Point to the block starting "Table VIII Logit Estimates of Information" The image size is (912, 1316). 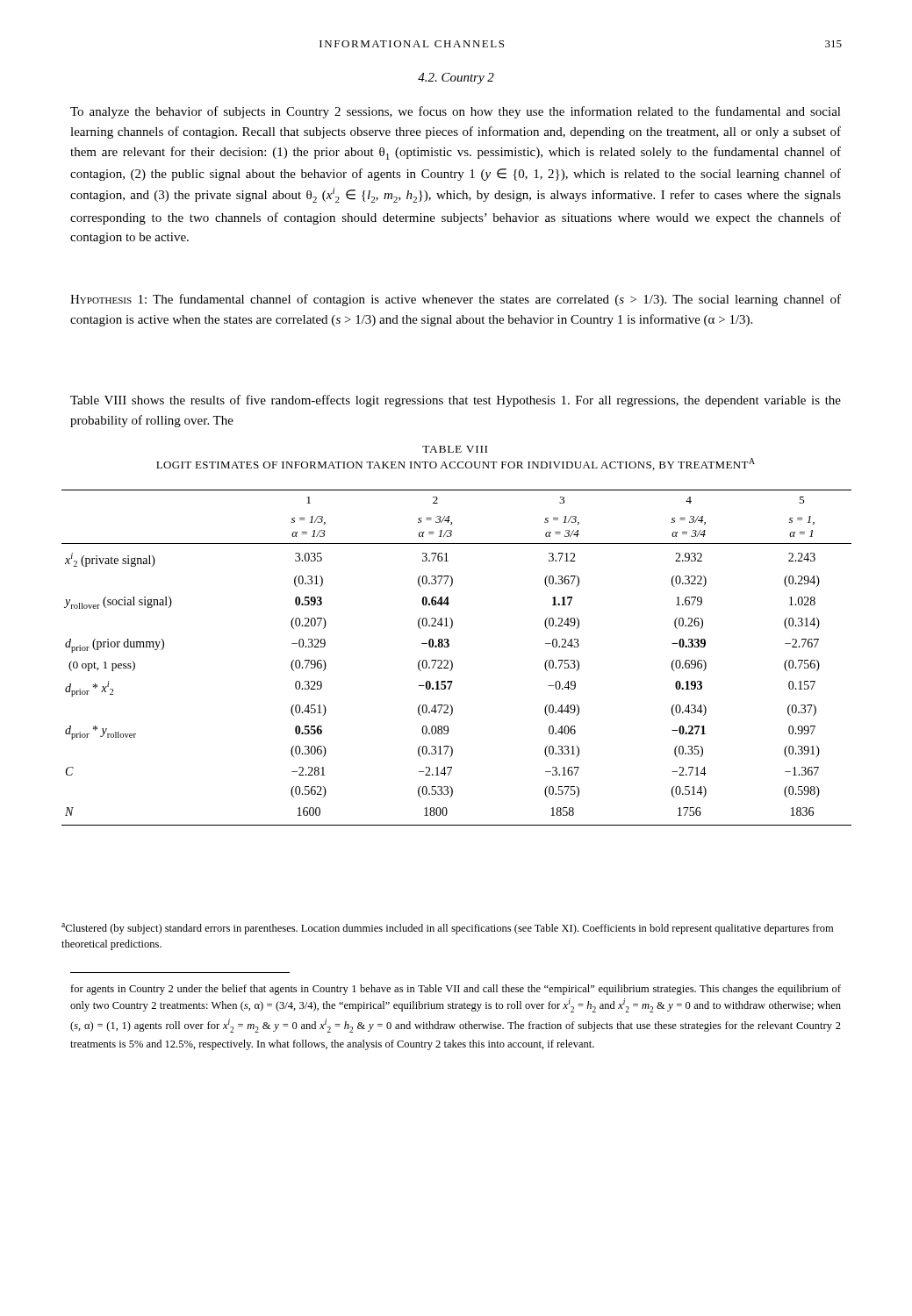456,457
